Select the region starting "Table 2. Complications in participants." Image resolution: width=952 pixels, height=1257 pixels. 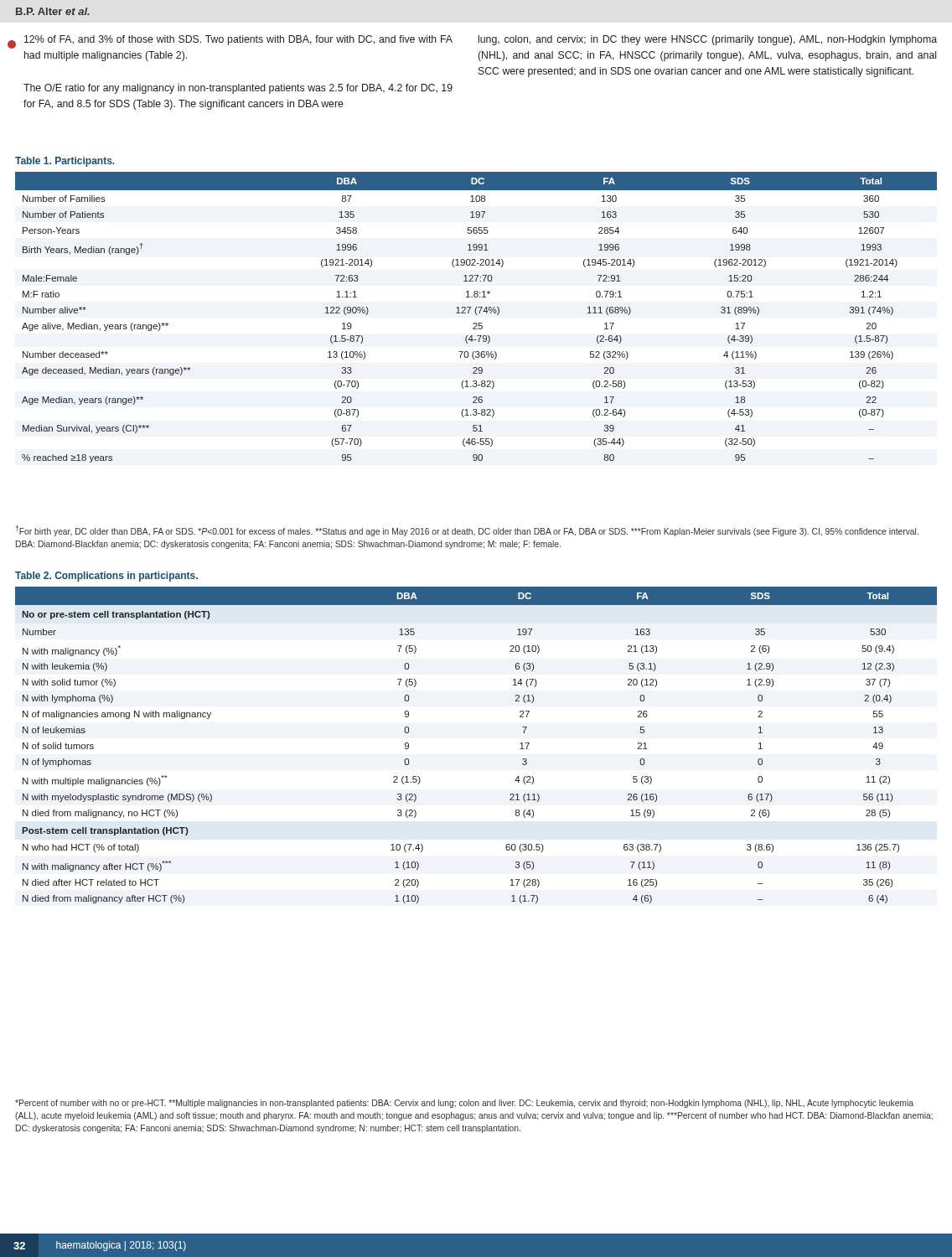tap(107, 576)
